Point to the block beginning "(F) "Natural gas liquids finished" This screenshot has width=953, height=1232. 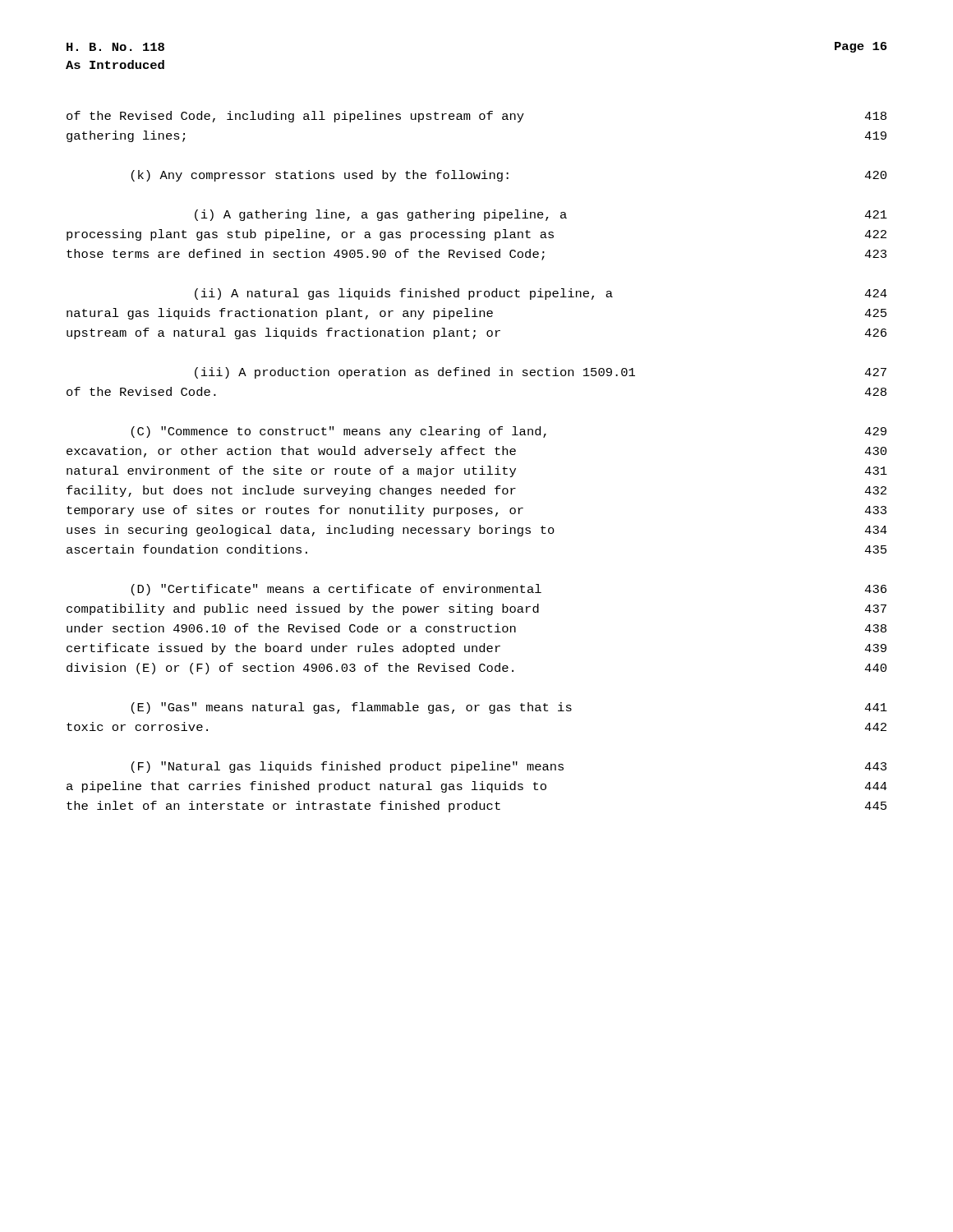coord(476,787)
